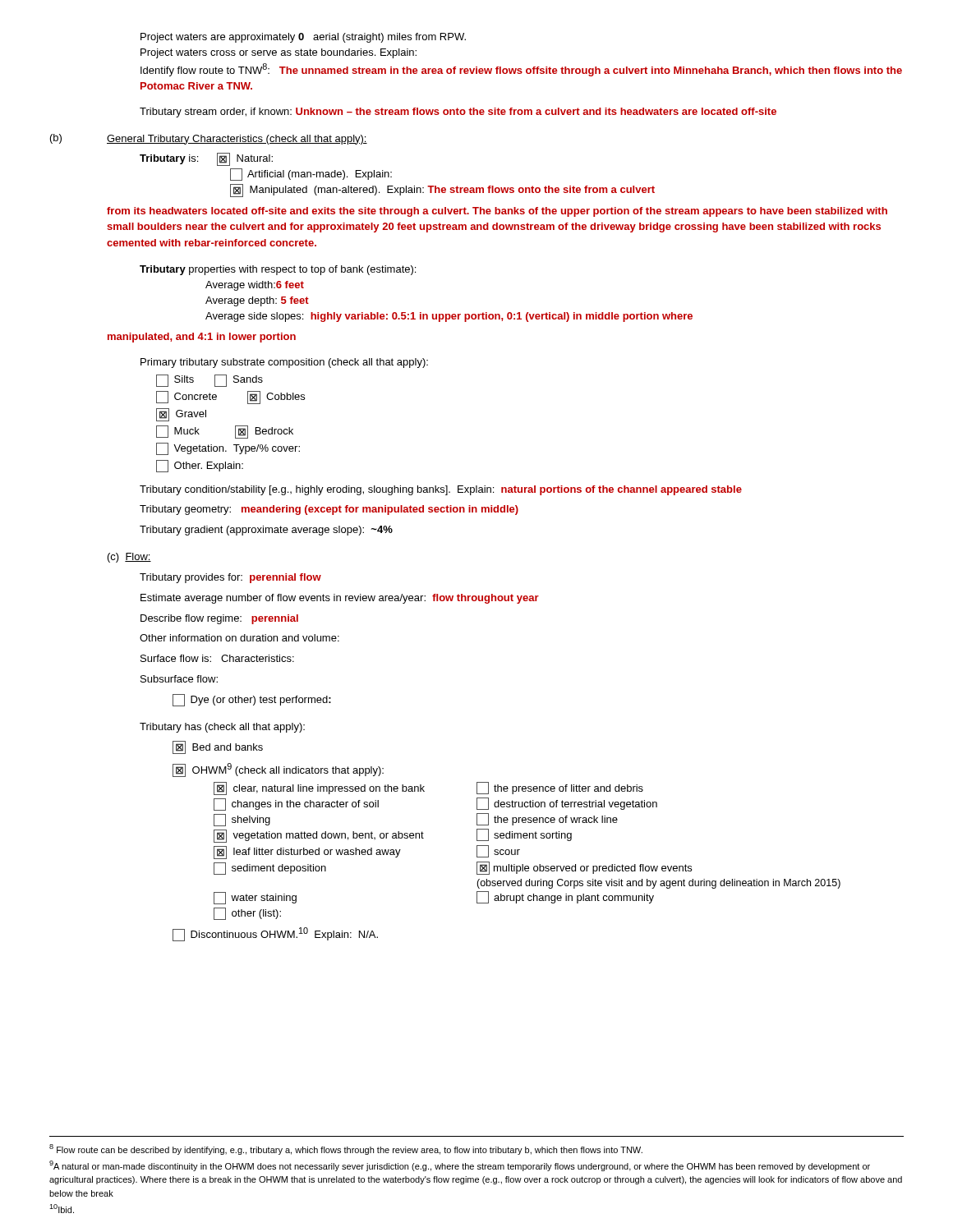Locate the text "manipulated, and 4:1 in lower portion"

(x=201, y=336)
